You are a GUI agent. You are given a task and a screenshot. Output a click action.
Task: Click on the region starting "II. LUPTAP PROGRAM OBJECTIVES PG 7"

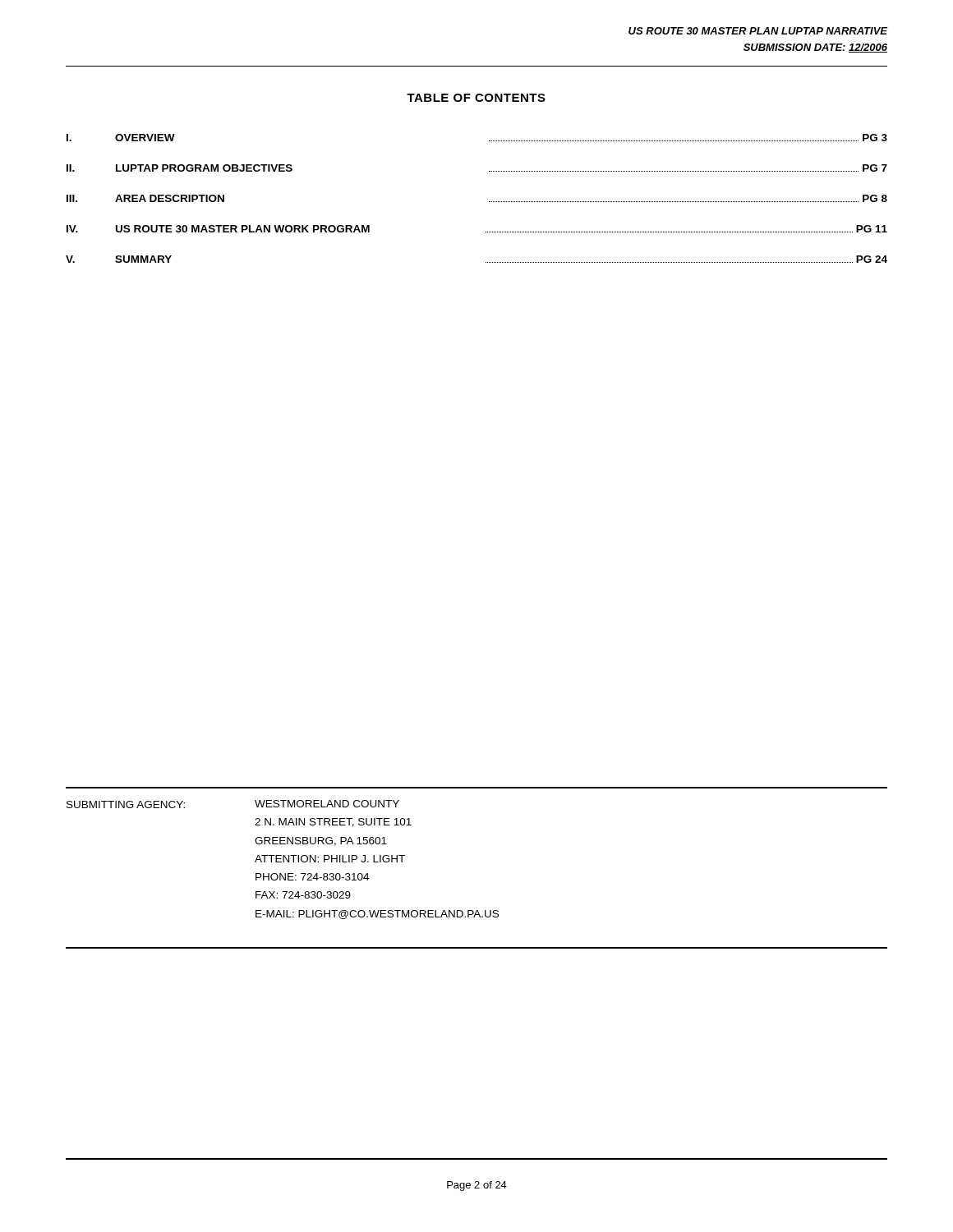click(x=70, y=168)
